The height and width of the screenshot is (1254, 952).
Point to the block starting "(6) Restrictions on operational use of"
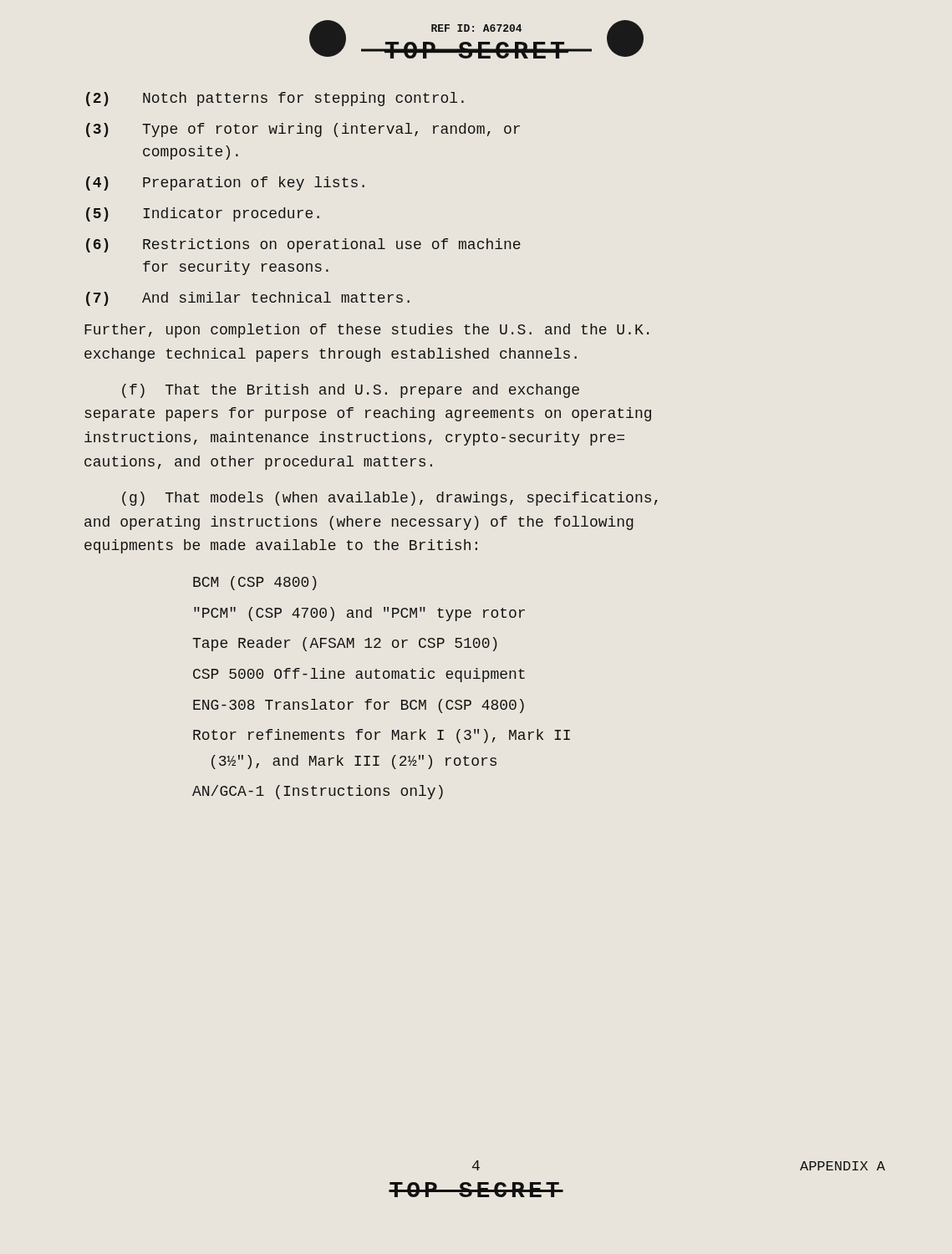coord(493,257)
